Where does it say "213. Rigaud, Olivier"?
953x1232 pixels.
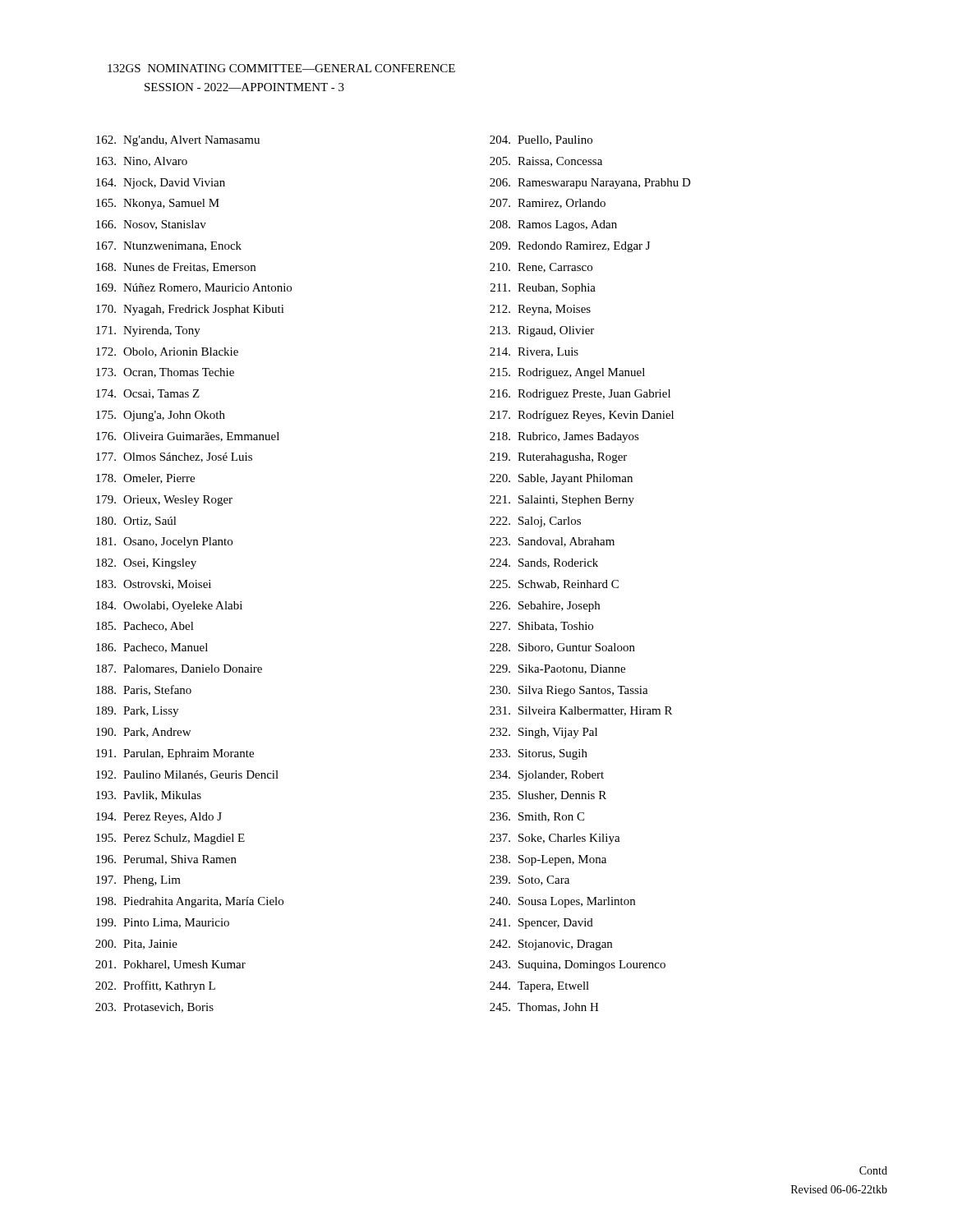coord(542,331)
